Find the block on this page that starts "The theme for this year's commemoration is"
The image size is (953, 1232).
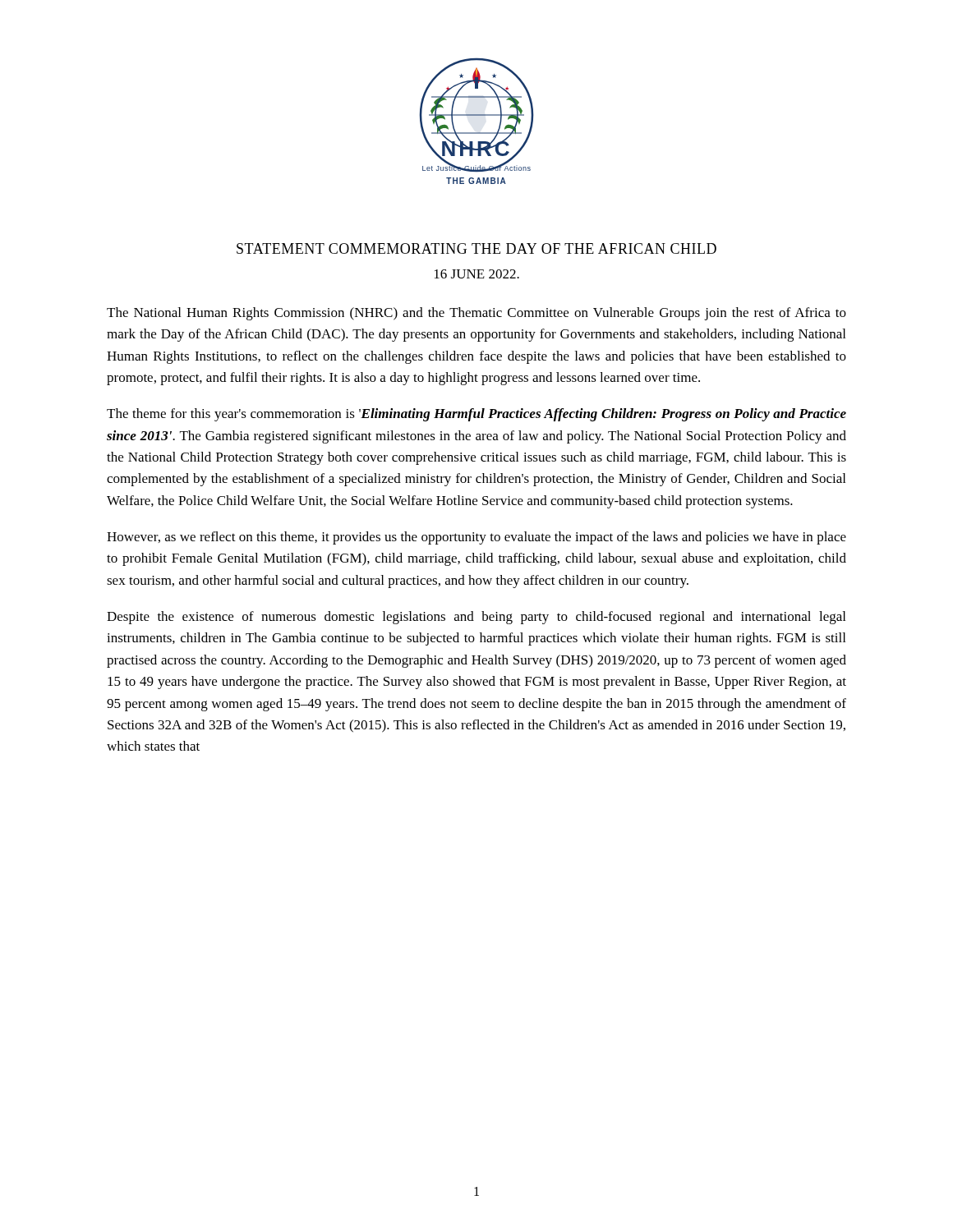click(476, 457)
